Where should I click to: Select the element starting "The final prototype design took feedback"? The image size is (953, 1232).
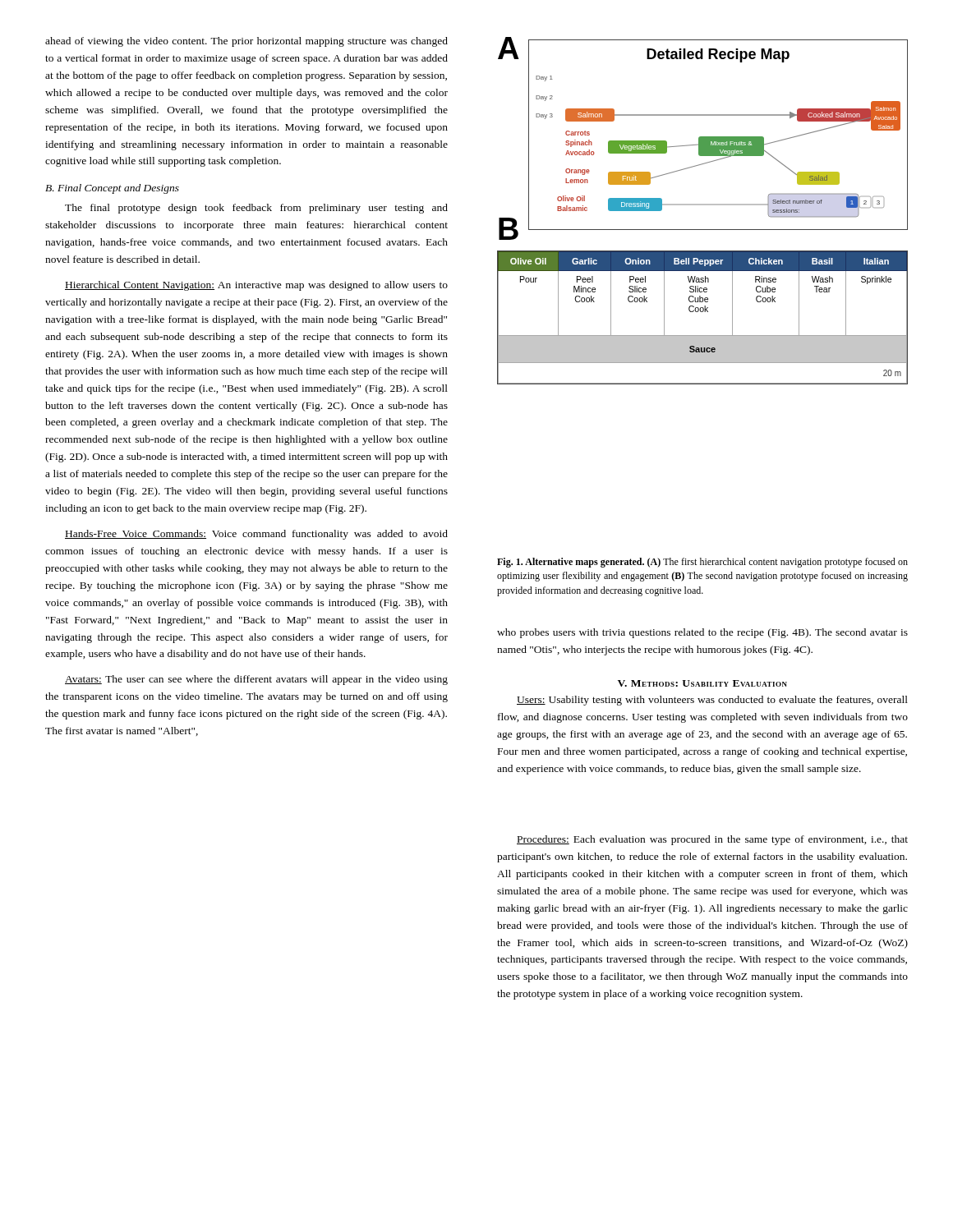(246, 233)
